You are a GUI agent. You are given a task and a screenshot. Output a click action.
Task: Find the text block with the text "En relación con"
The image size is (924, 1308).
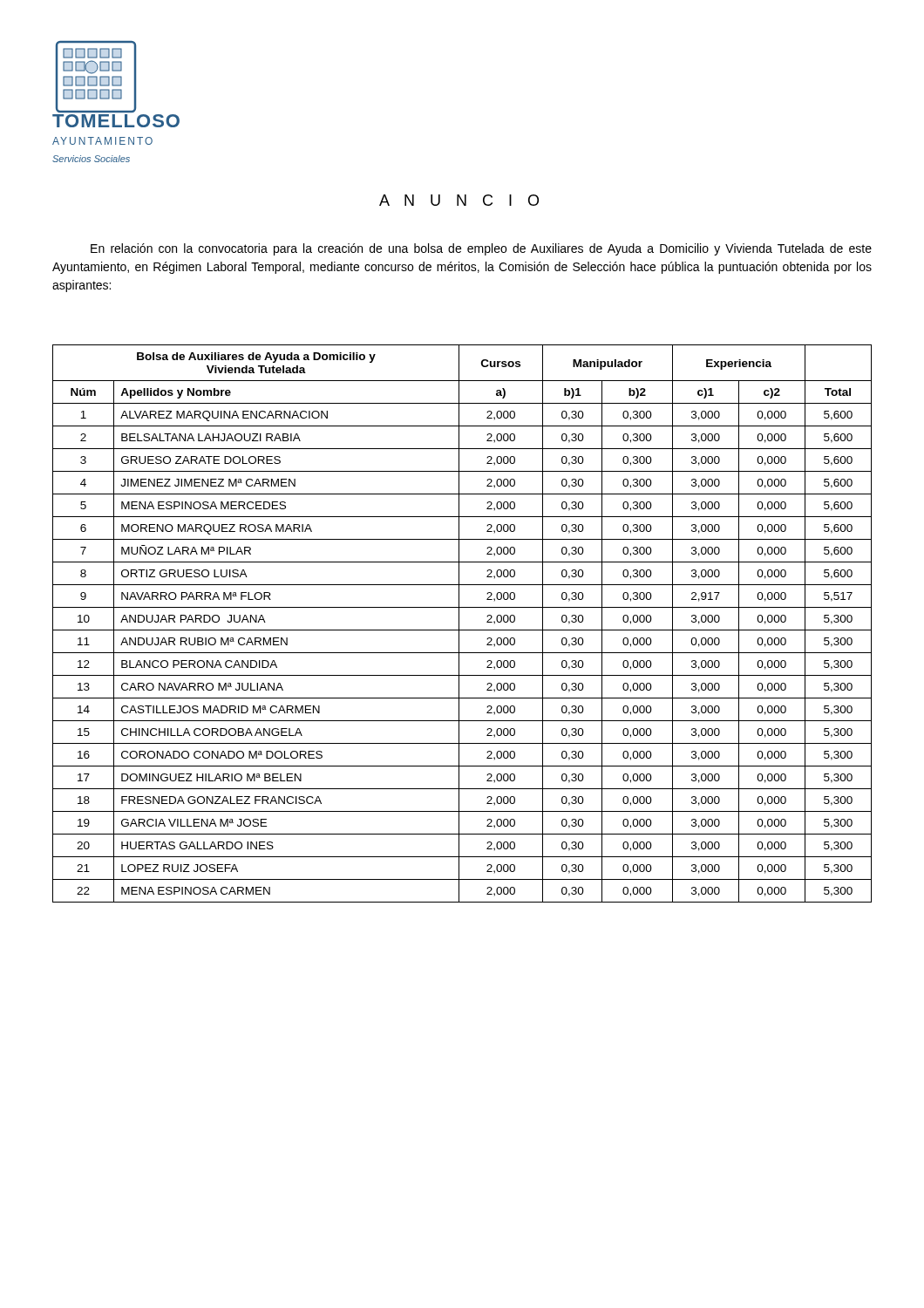tap(462, 267)
